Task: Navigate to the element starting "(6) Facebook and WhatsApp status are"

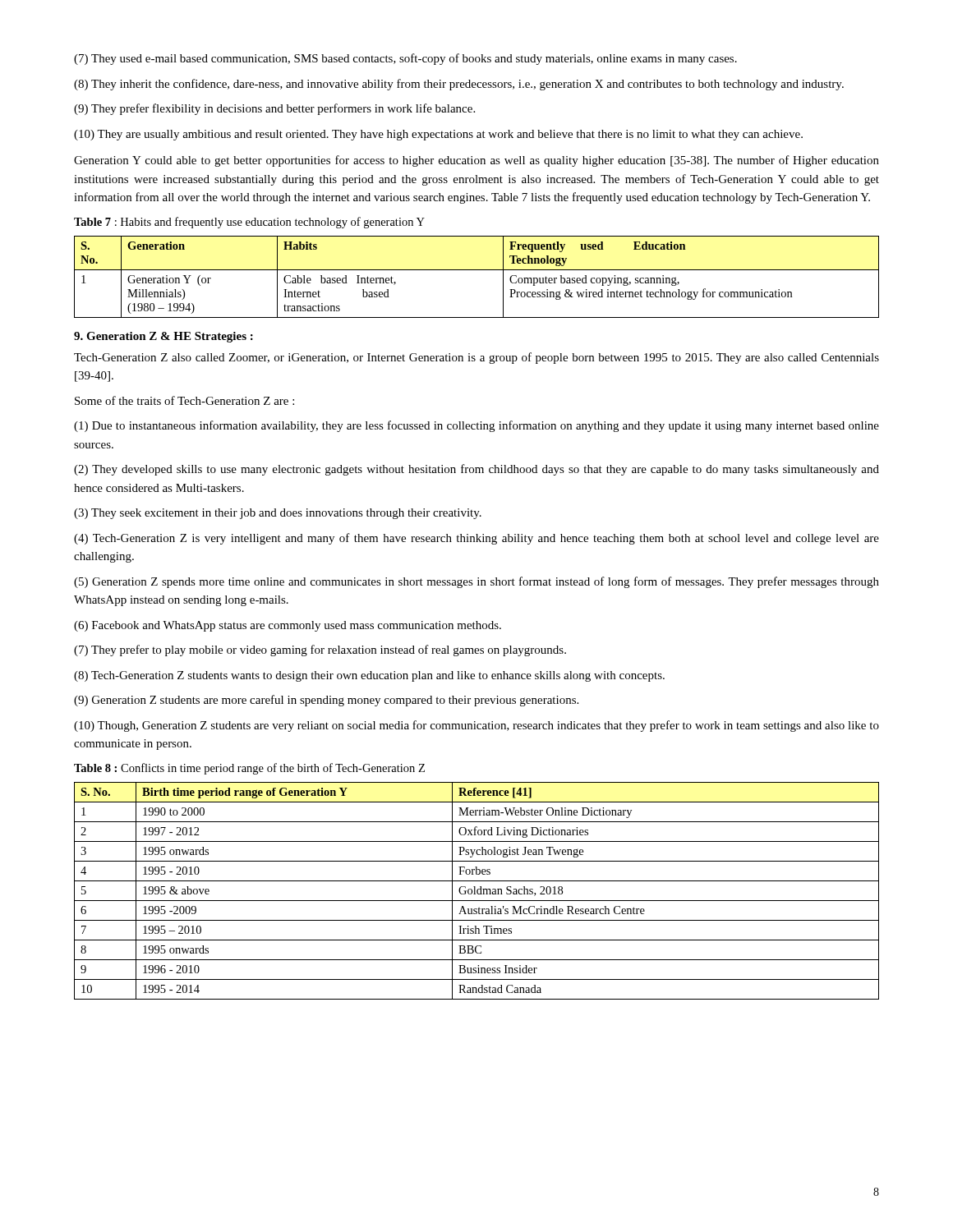Action: pos(476,625)
